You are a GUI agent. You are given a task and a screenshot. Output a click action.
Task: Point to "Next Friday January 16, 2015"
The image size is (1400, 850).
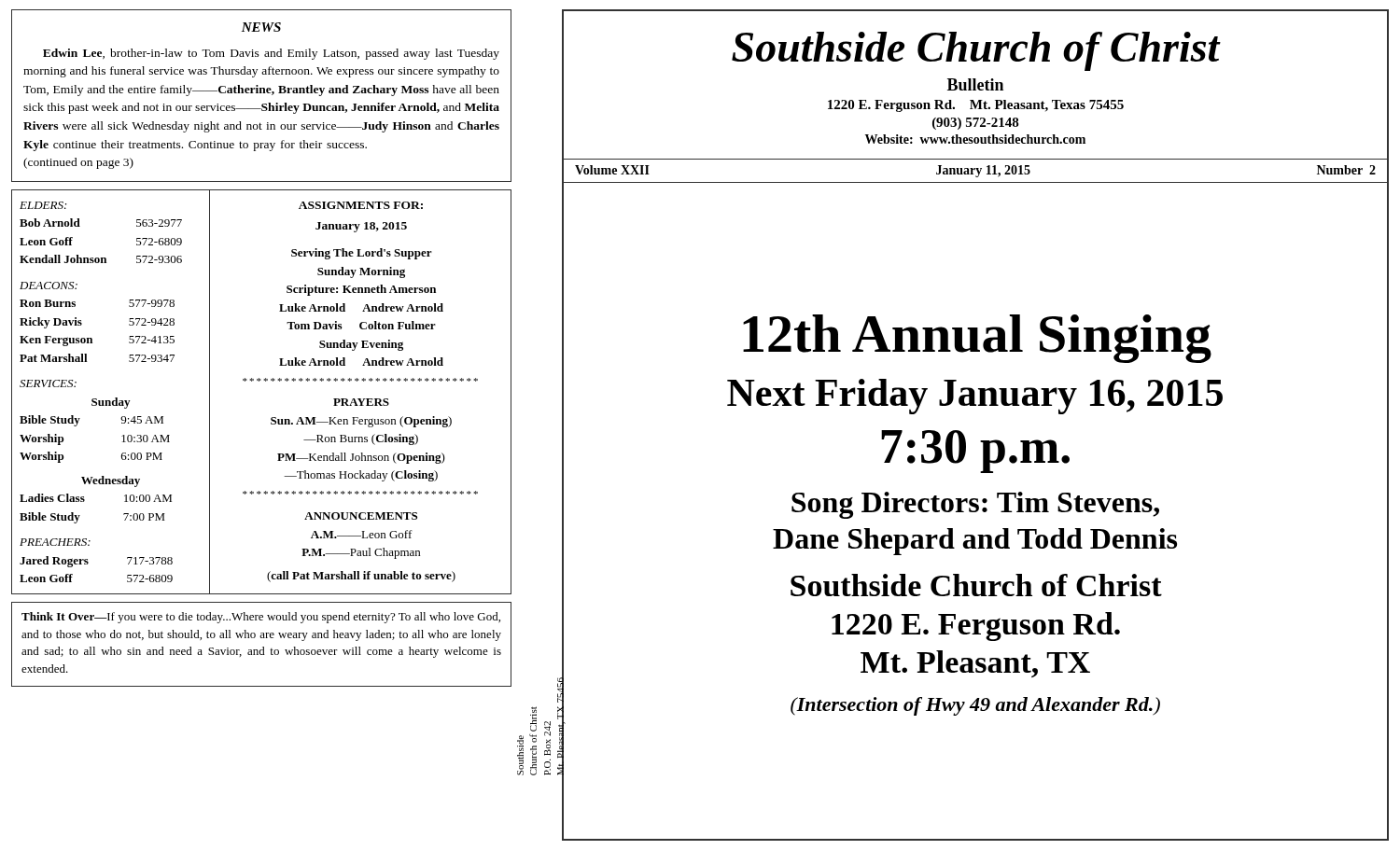[975, 393]
